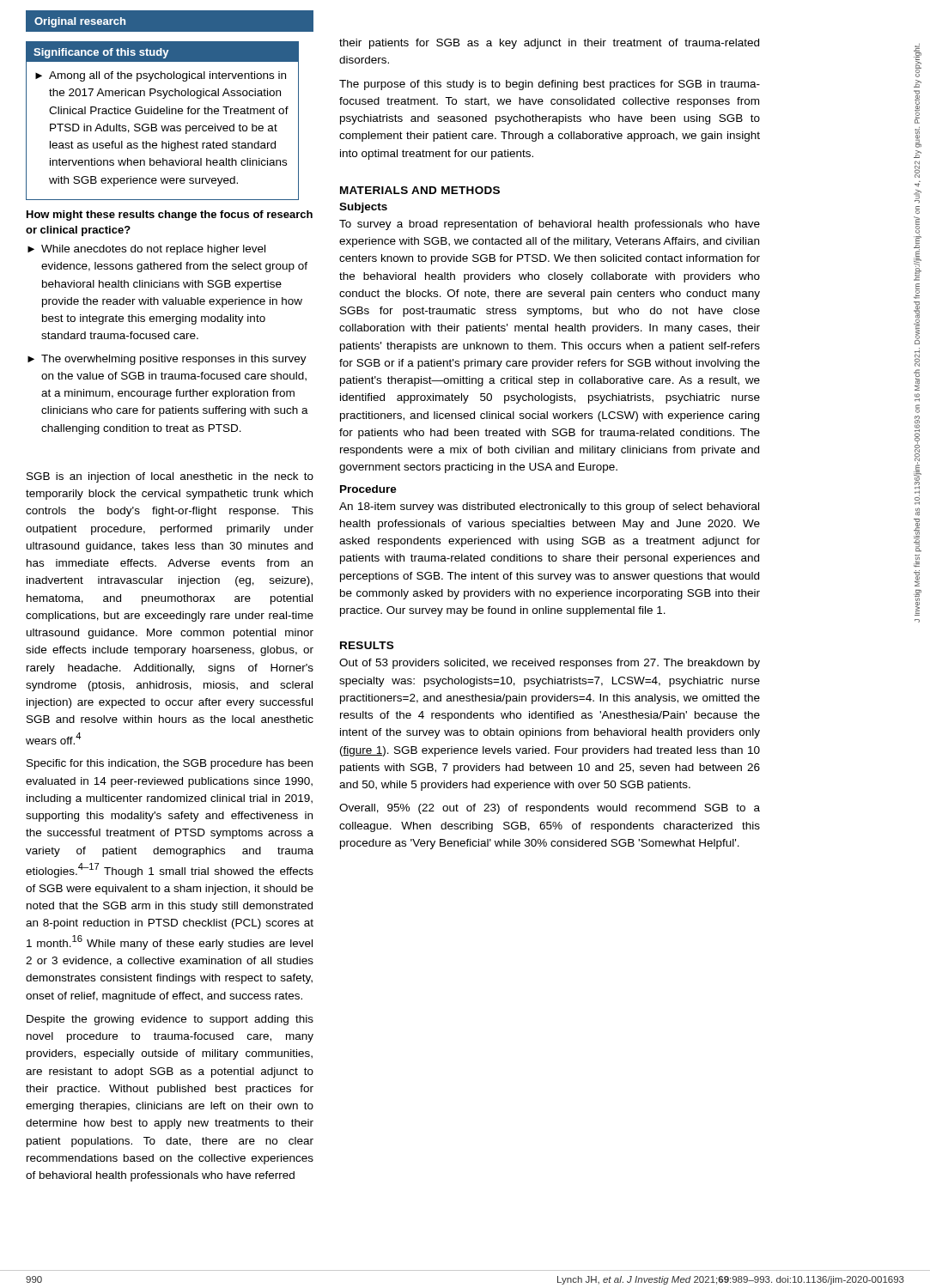Point to the block starting "How might these results change the focus of"
The width and height of the screenshot is (930, 1288).
(x=169, y=222)
